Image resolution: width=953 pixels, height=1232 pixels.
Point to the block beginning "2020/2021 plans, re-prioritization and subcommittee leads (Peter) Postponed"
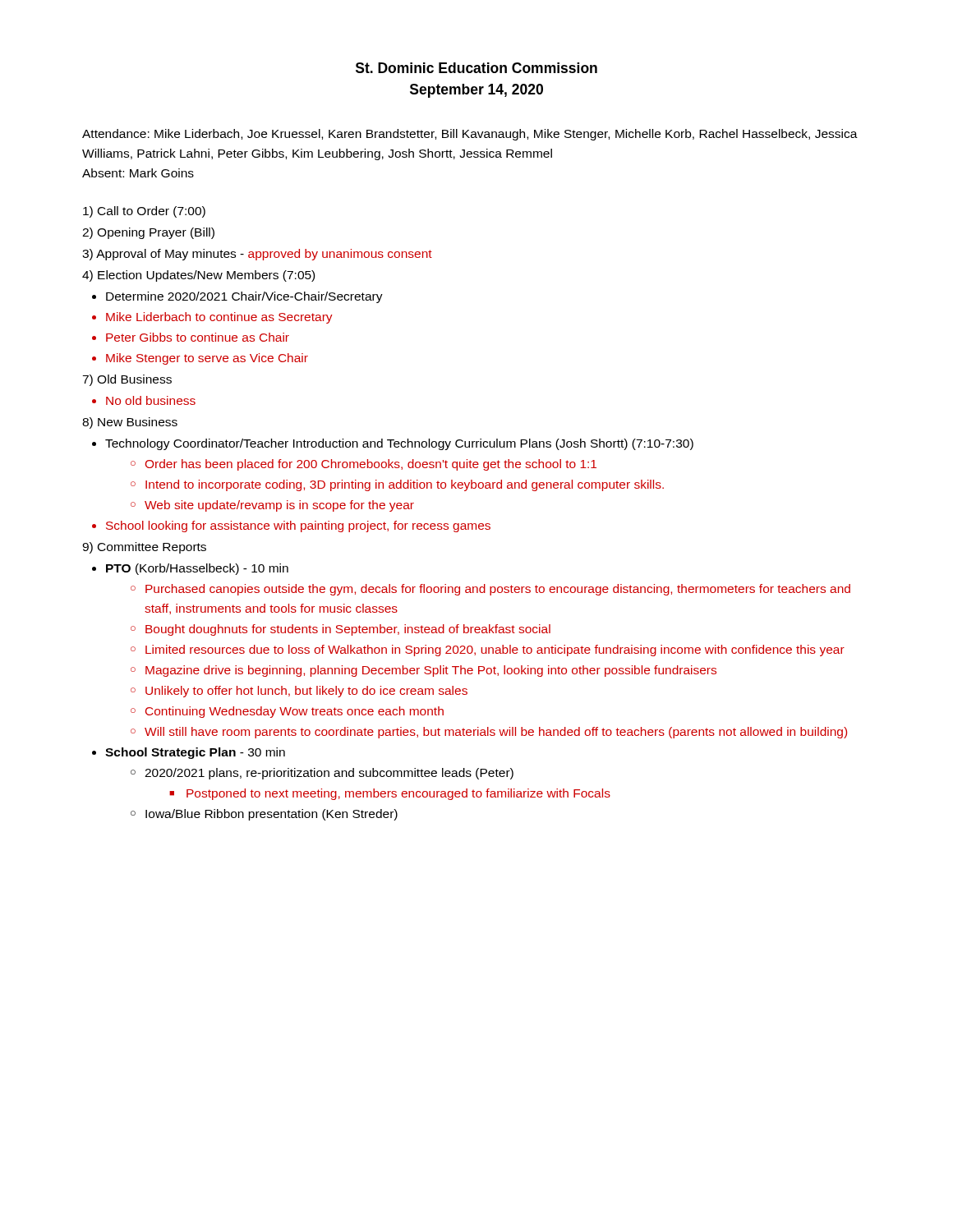point(508,784)
